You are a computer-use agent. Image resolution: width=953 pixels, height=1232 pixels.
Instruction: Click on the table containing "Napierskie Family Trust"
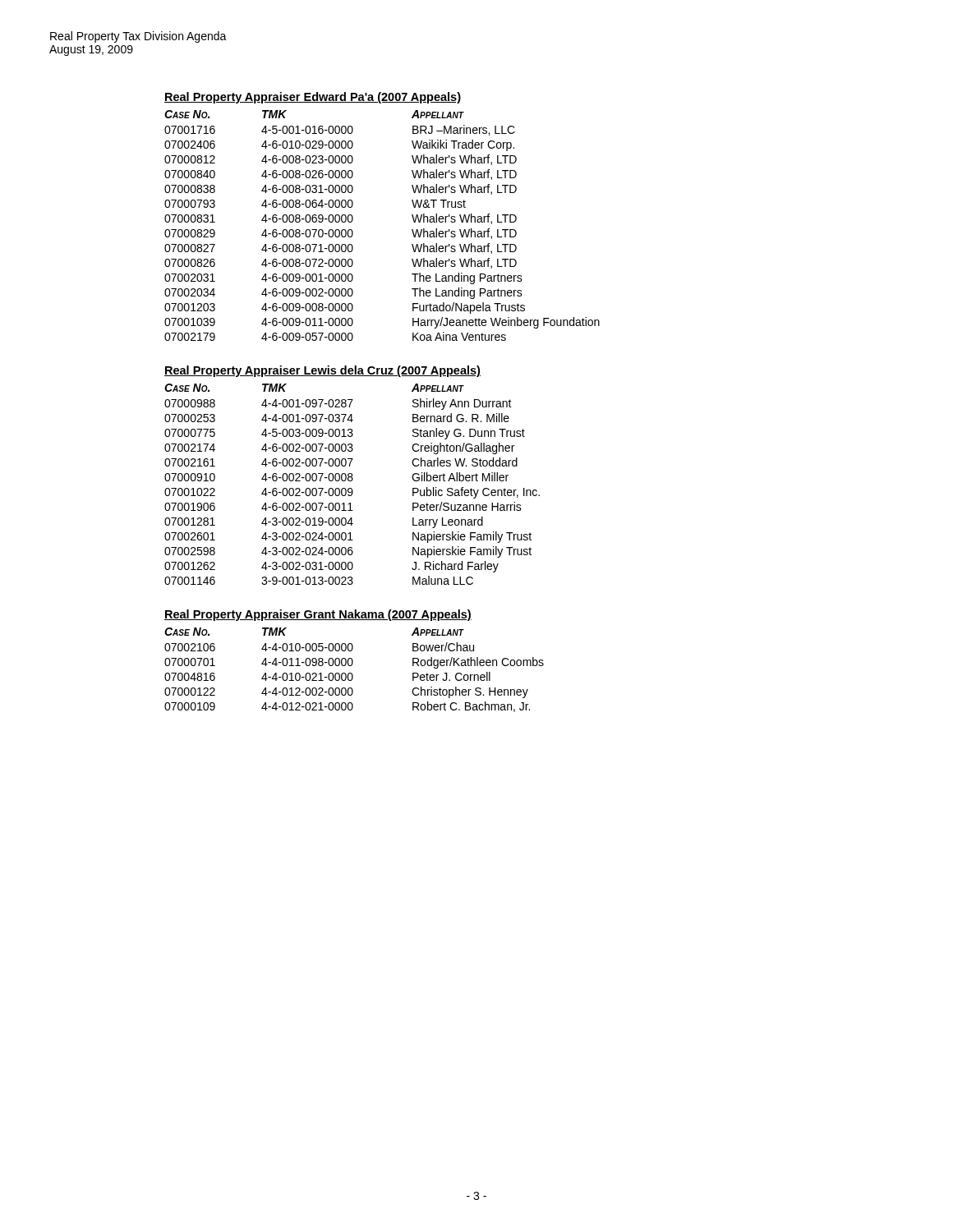(501, 484)
